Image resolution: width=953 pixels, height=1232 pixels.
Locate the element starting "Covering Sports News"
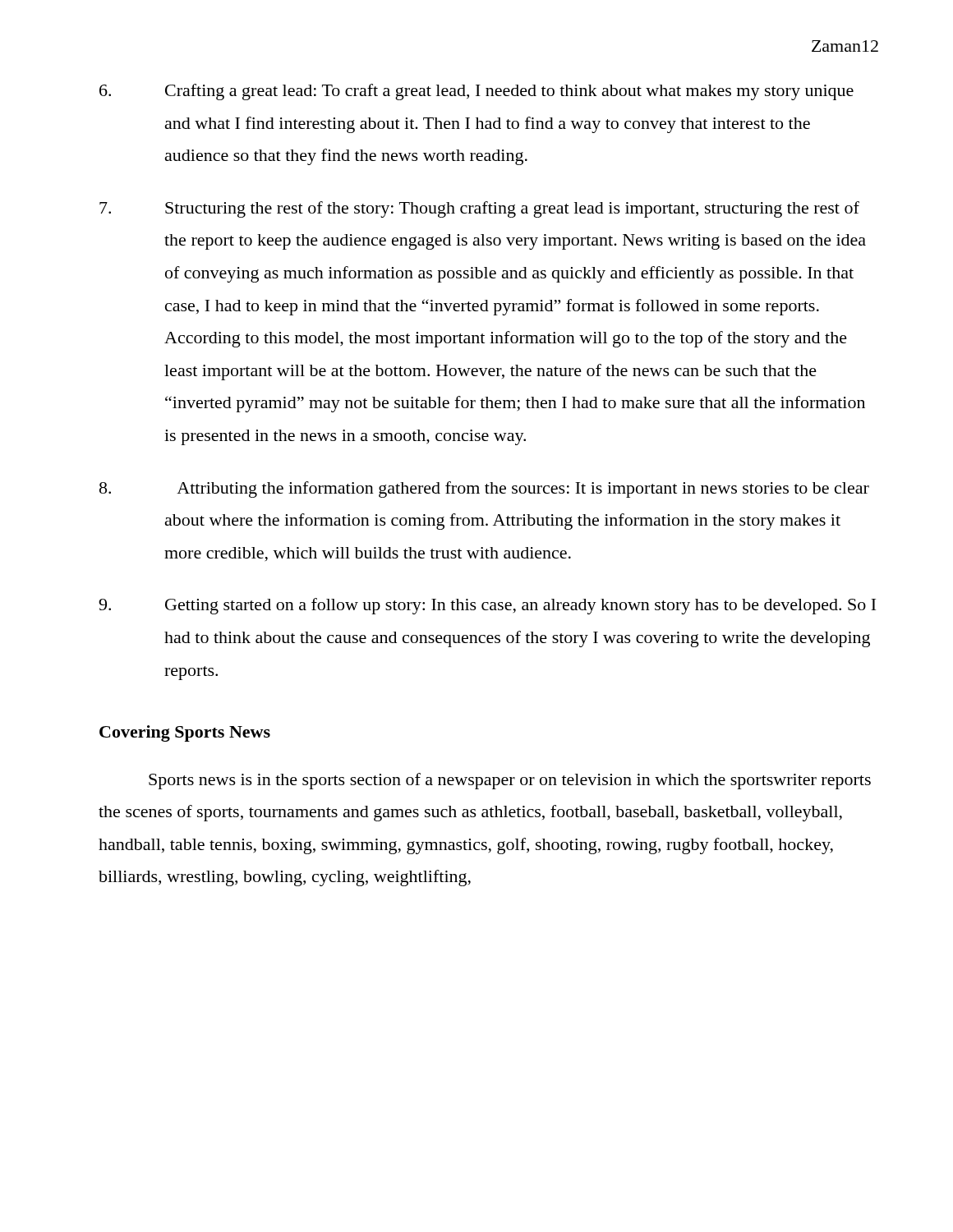[x=184, y=732]
